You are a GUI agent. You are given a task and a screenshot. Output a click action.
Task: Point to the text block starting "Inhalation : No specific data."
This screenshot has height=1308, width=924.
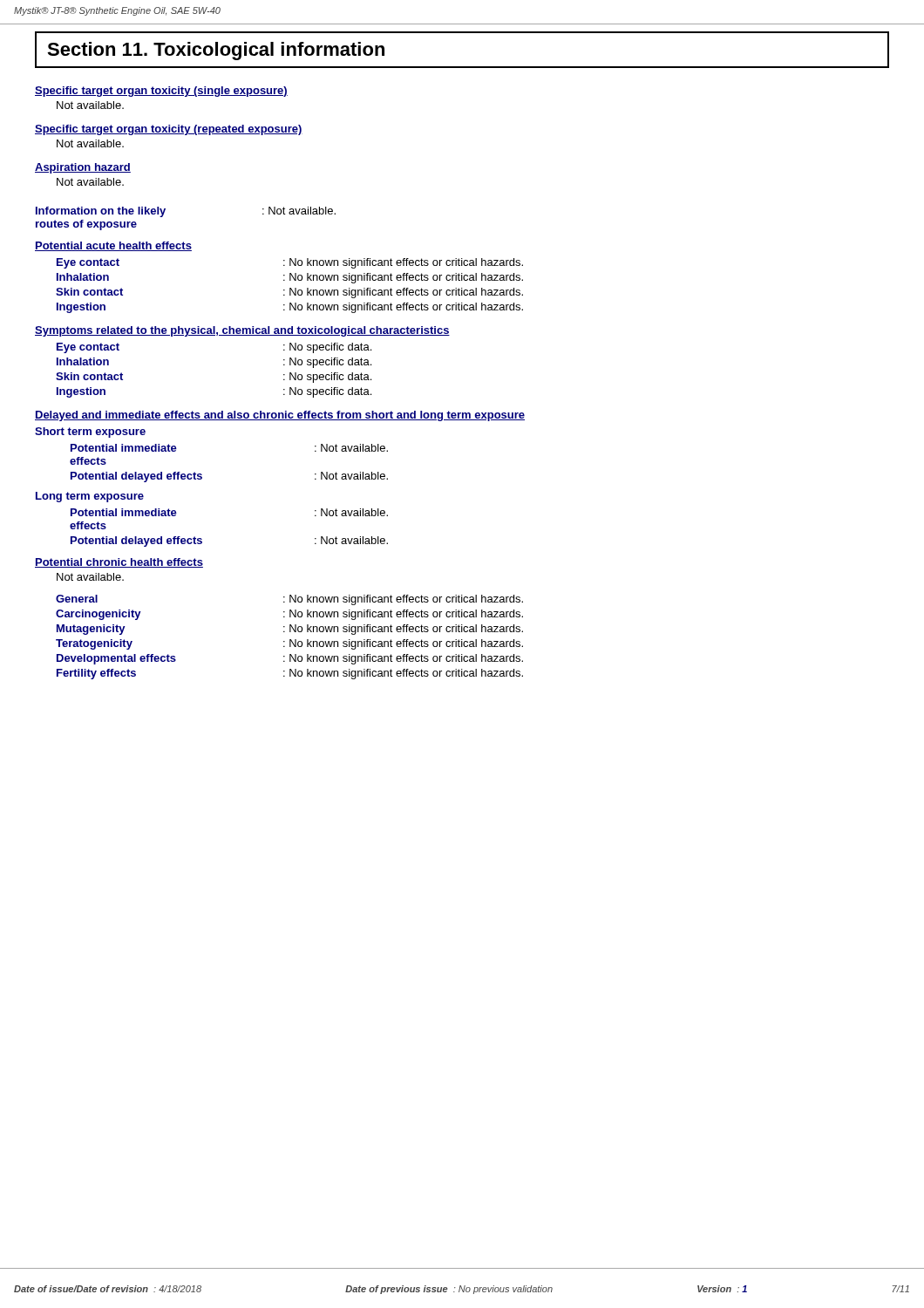(83, 362)
